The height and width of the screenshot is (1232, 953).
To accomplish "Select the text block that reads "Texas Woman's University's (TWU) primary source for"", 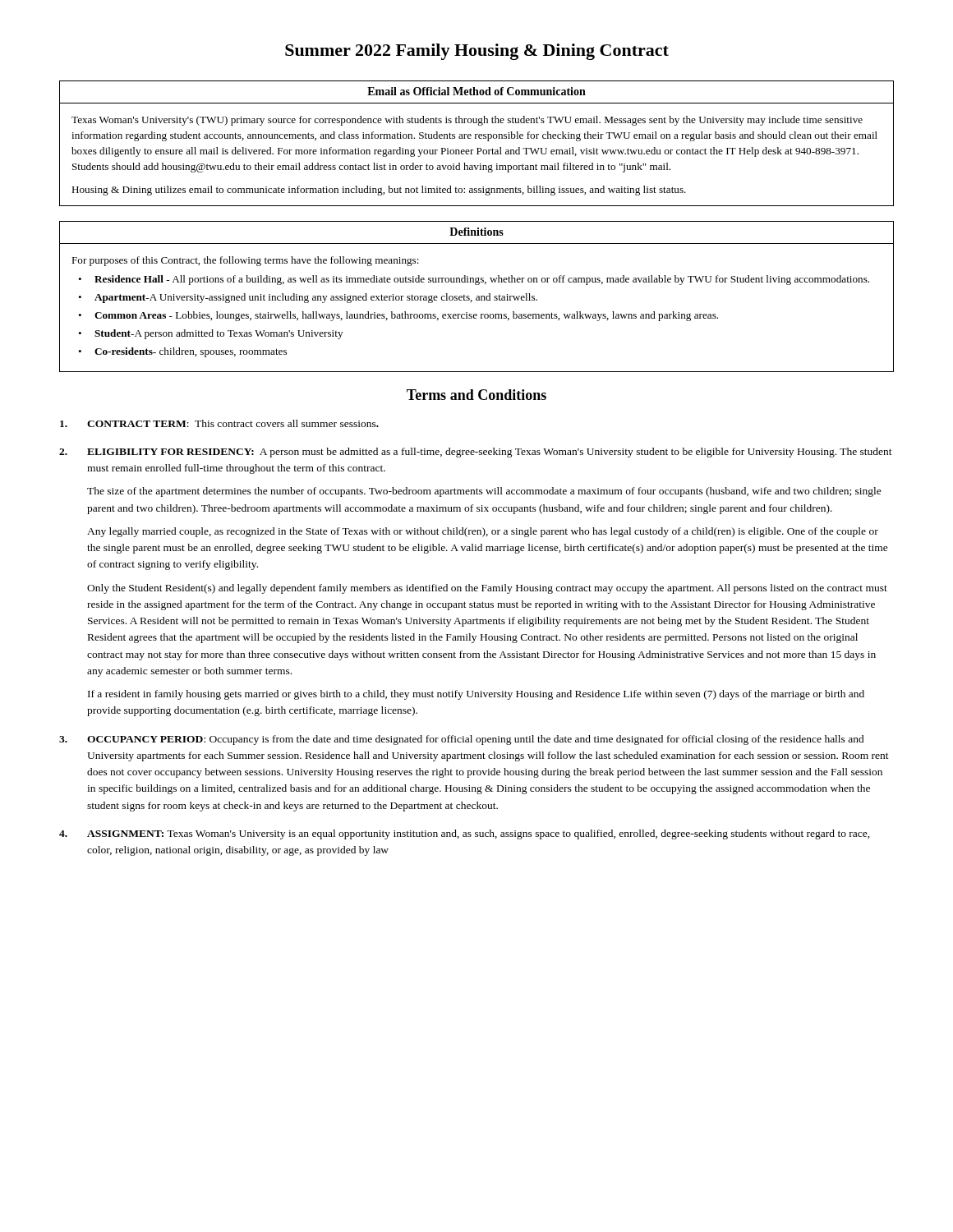I will coord(476,154).
